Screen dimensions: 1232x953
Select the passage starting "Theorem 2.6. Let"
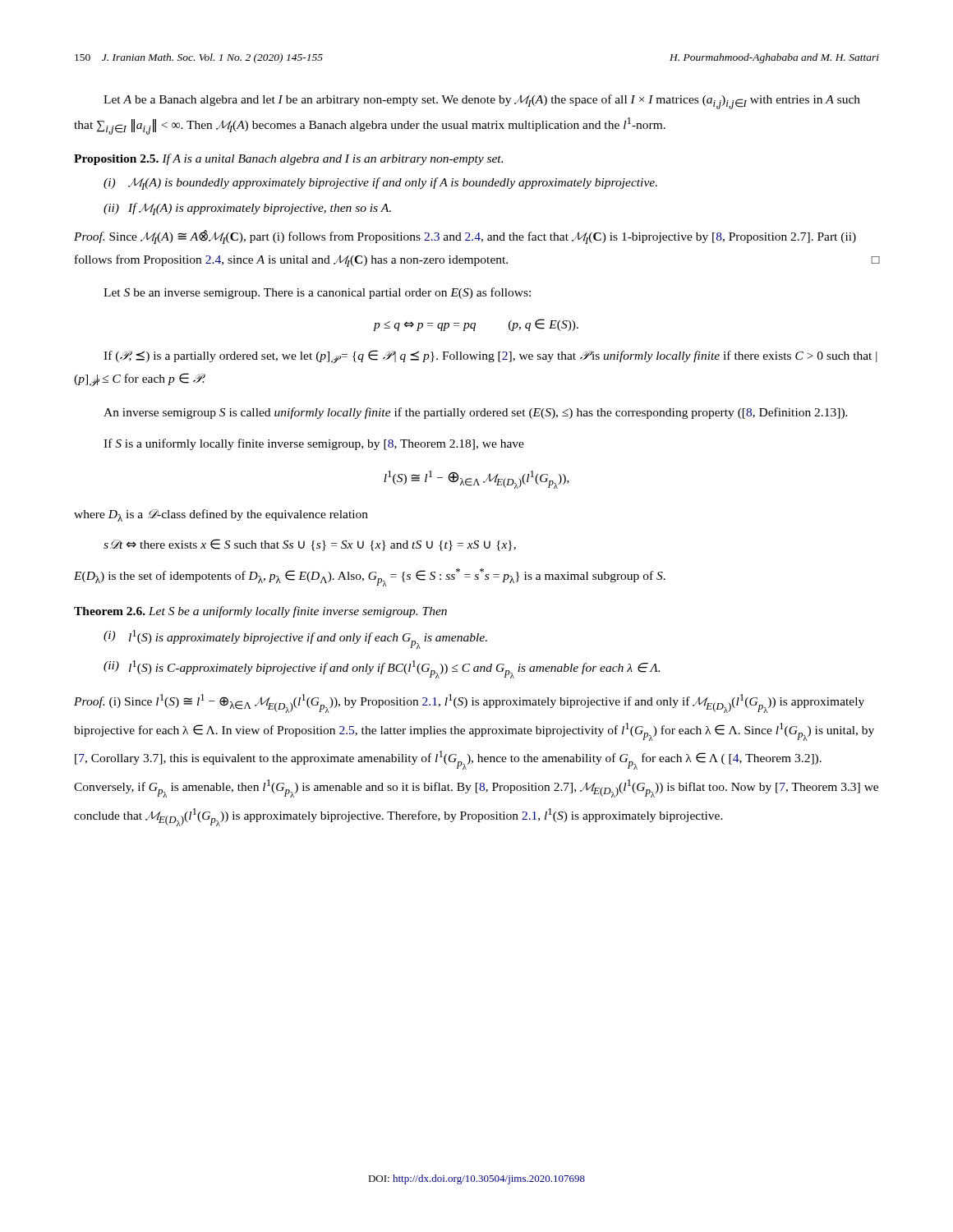pyautogui.click(x=261, y=611)
